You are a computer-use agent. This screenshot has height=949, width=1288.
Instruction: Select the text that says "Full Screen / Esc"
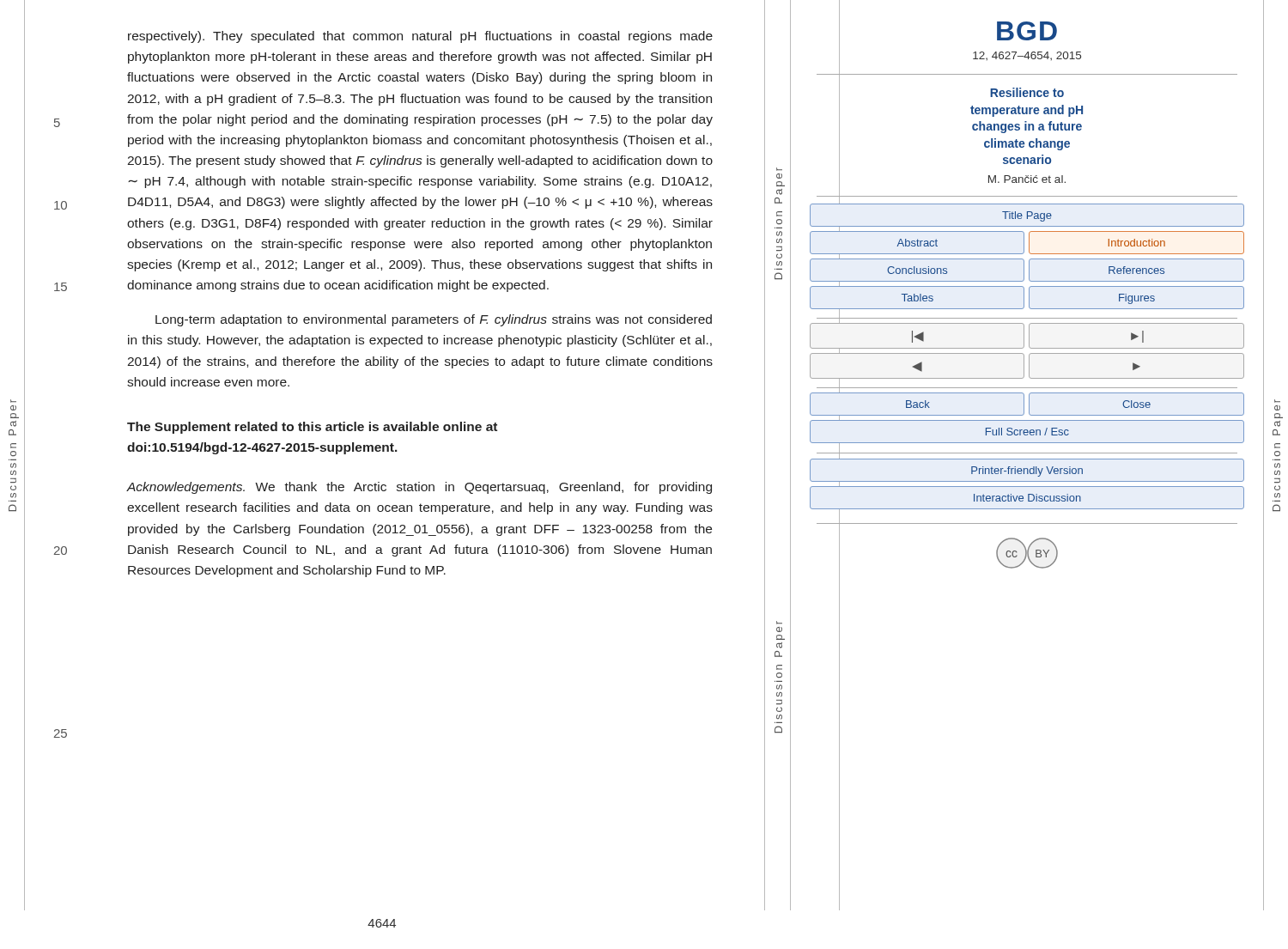[x=1027, y=432]
